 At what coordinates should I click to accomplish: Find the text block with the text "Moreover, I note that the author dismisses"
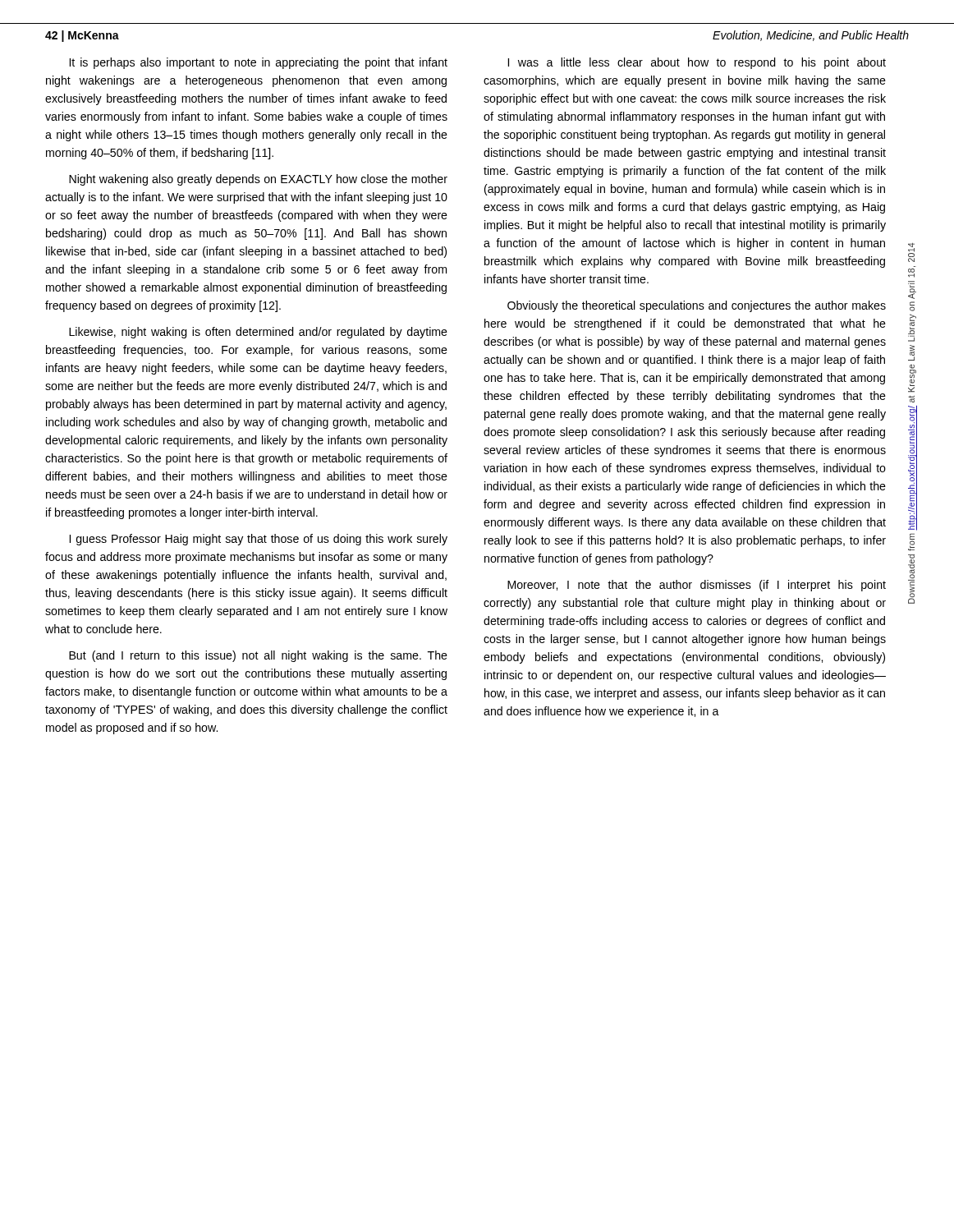pos(685,648)
